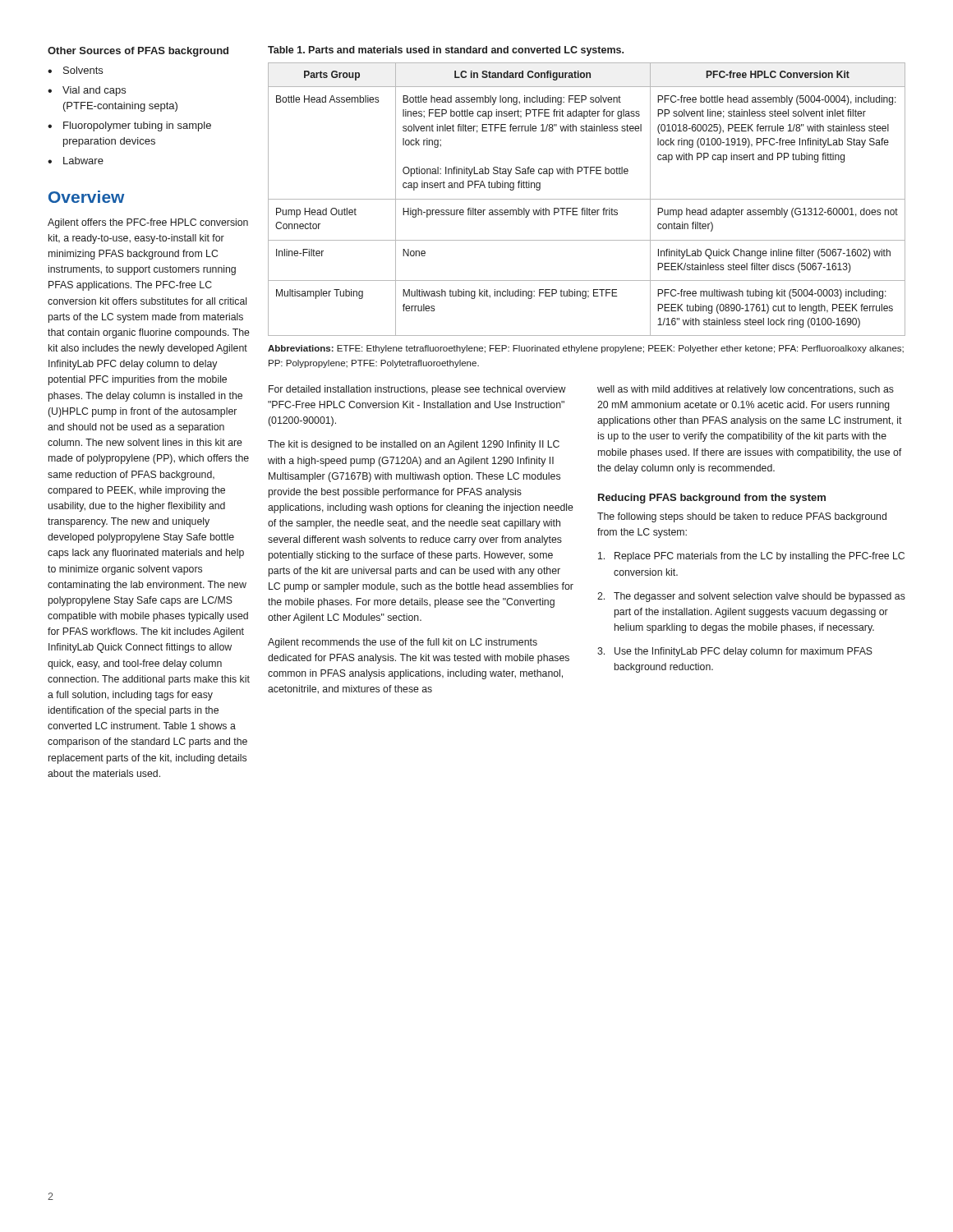Where is the passage that starts "Abbreviations: ETFE: Ethylene tetrafluoroethylene; FEP: Fluorinated ethylene"?
This screenshot has height=1232, width=953.
[586, 356]
